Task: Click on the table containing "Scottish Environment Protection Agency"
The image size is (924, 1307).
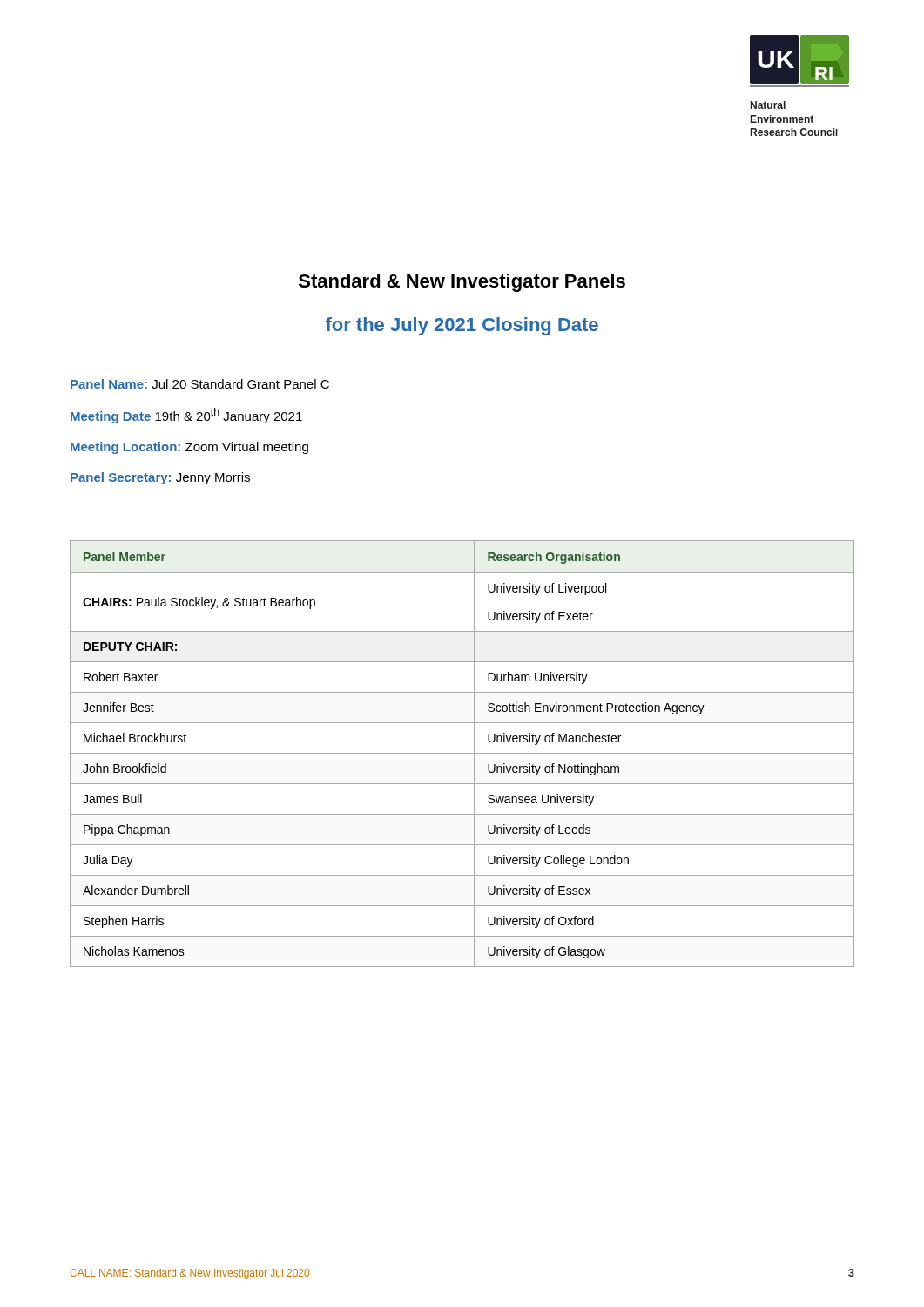Action: coord(462,754)
